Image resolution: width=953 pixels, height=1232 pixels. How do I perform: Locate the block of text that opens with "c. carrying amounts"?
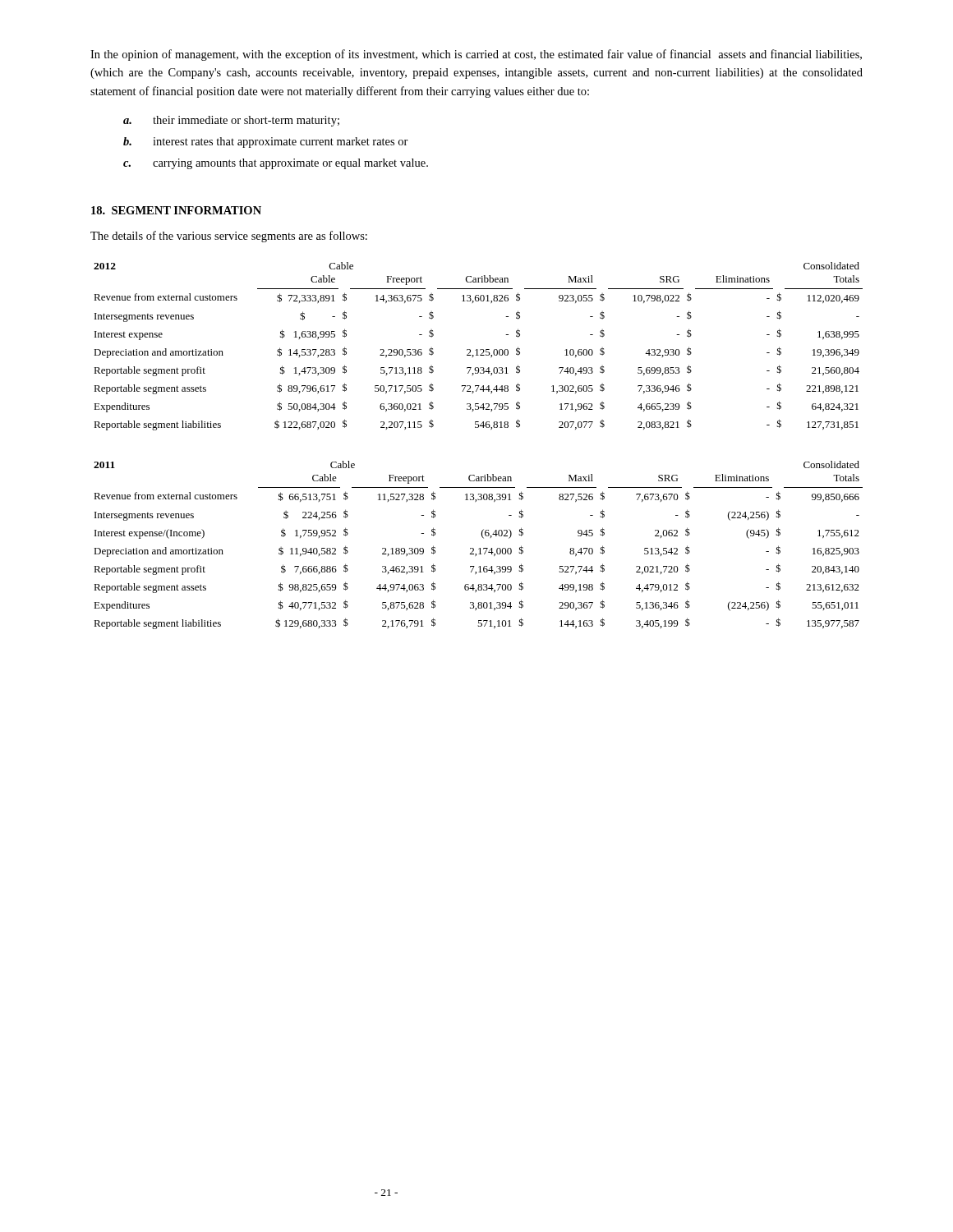[x=276, y=164]
